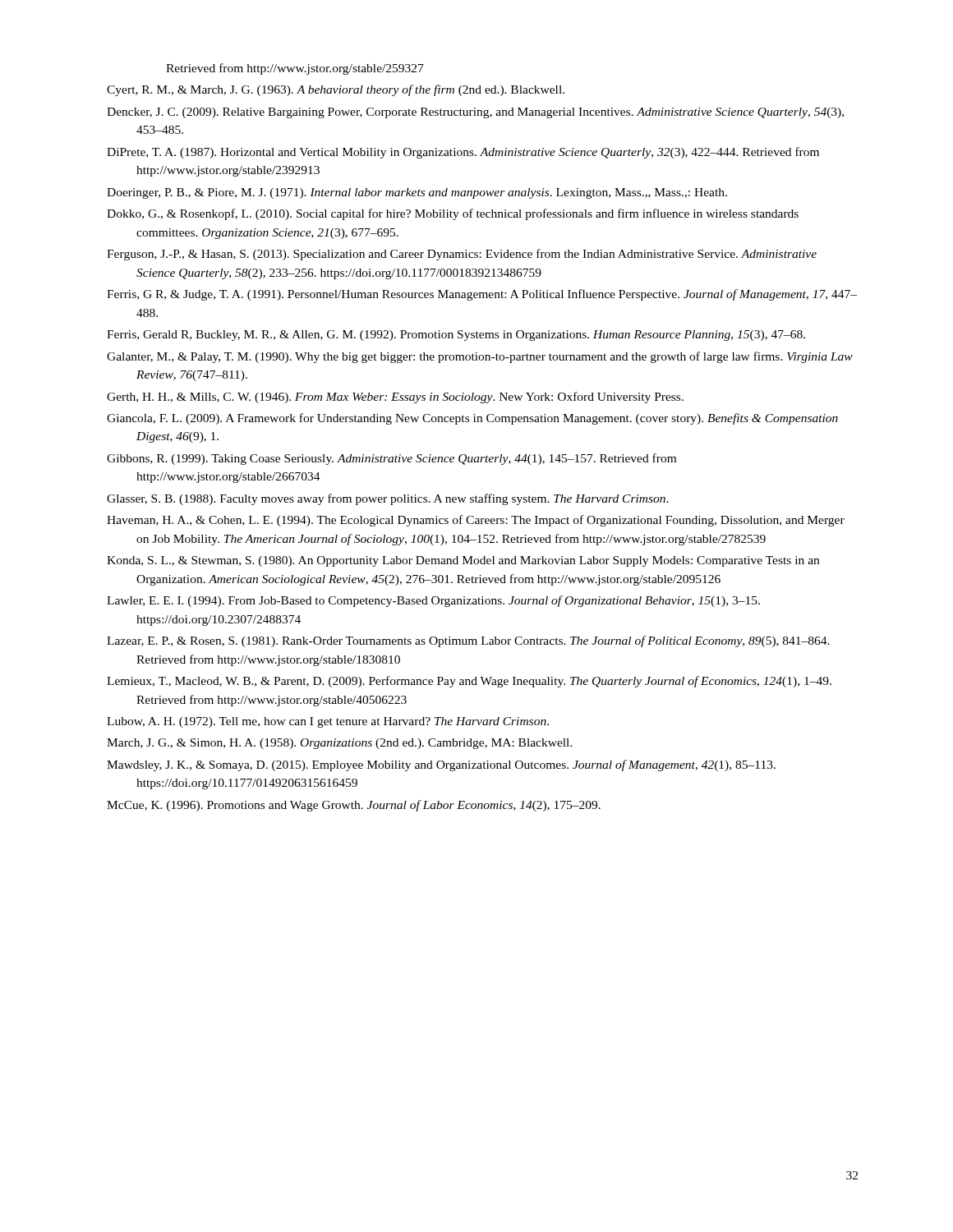Screen dimensions: 1232x953
Task: Click the passage that begins "March, J. G., & Simon, H. A. (1958)."
Action: (x=340, y=742)
